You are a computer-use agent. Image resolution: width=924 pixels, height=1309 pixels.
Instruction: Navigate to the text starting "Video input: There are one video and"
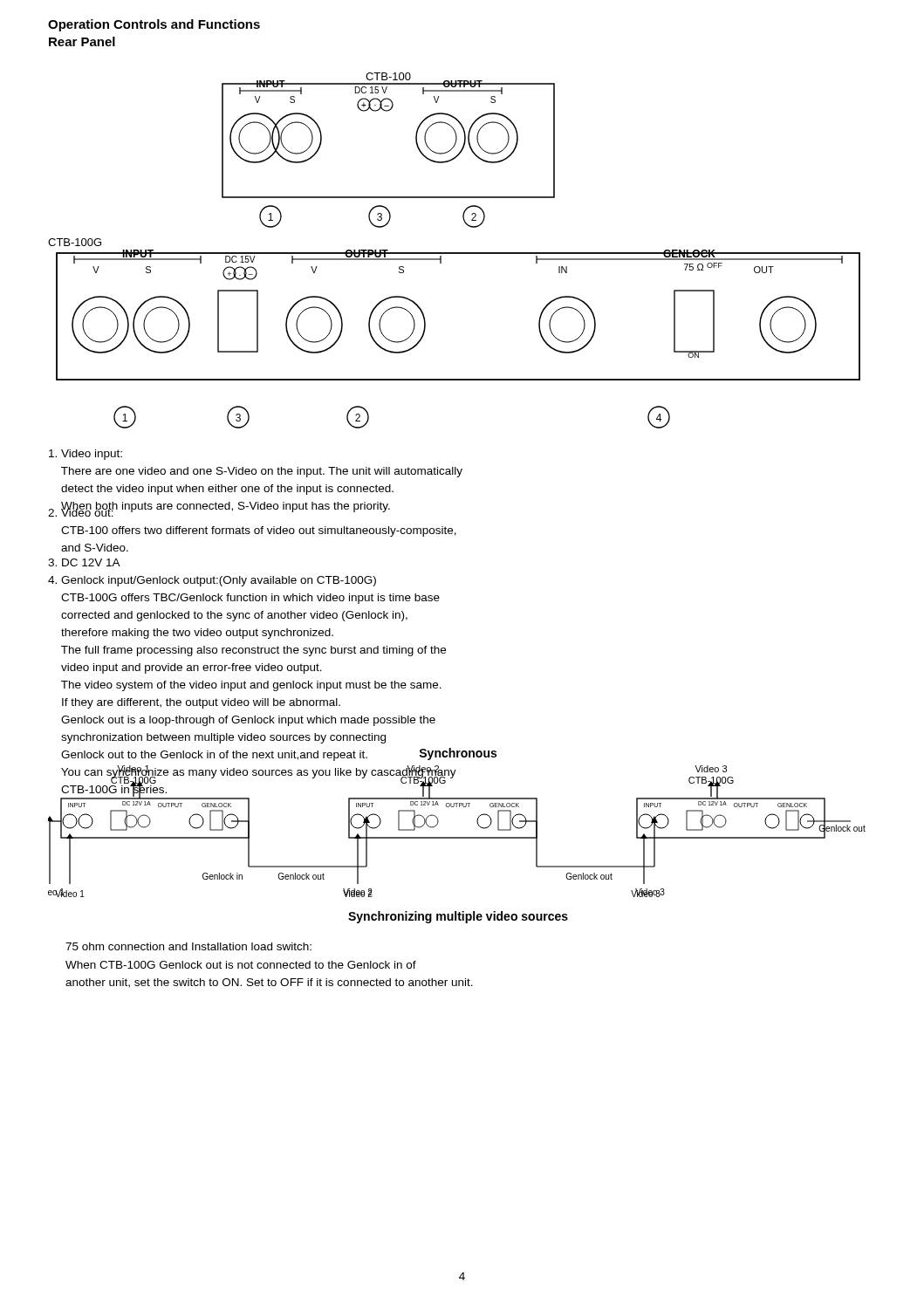[x=255, y=479]
